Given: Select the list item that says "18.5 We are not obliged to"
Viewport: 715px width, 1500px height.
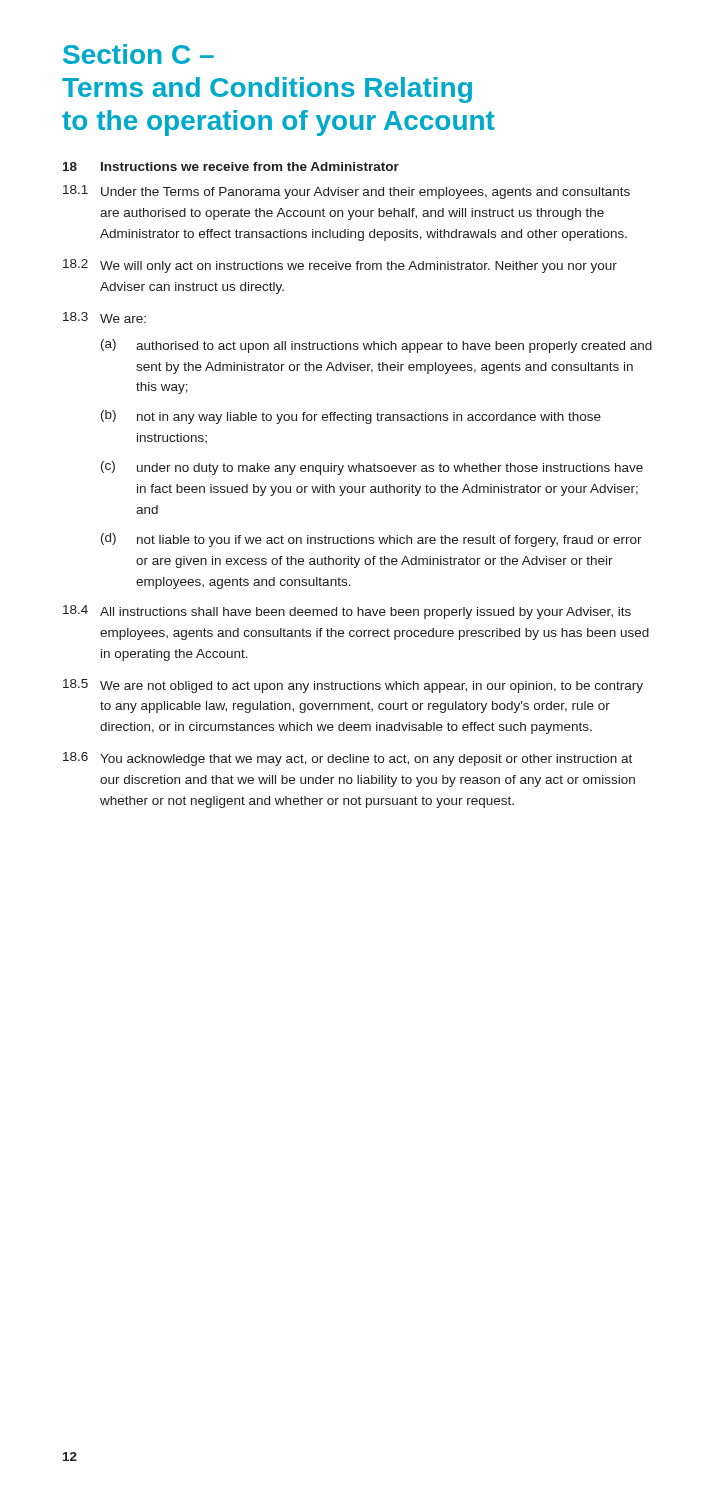Looking at the screenshot, I should pyautogui.click(x=358, y=707).
